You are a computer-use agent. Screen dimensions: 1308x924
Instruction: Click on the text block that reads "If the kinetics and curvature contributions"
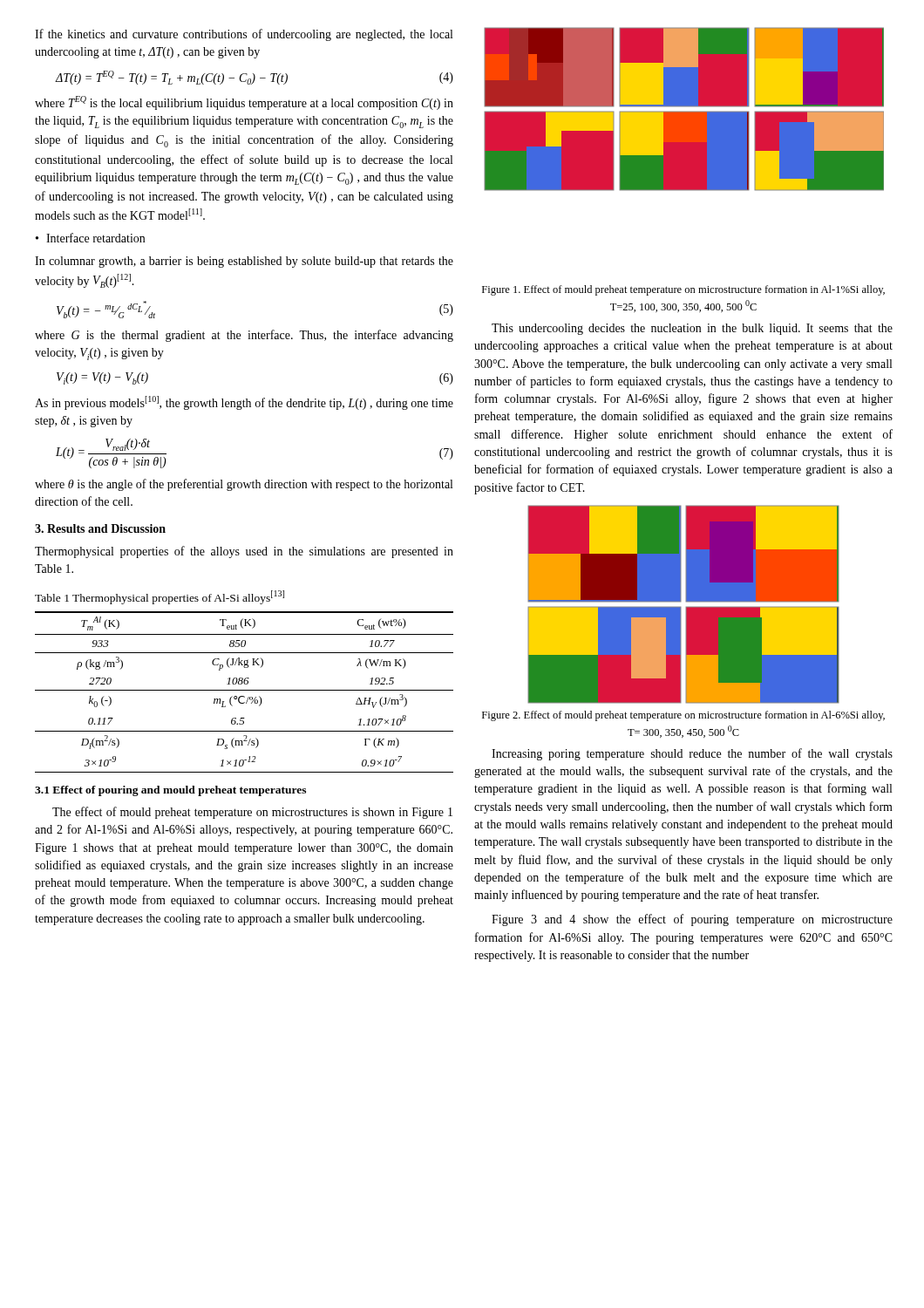[x=244, y=44]
